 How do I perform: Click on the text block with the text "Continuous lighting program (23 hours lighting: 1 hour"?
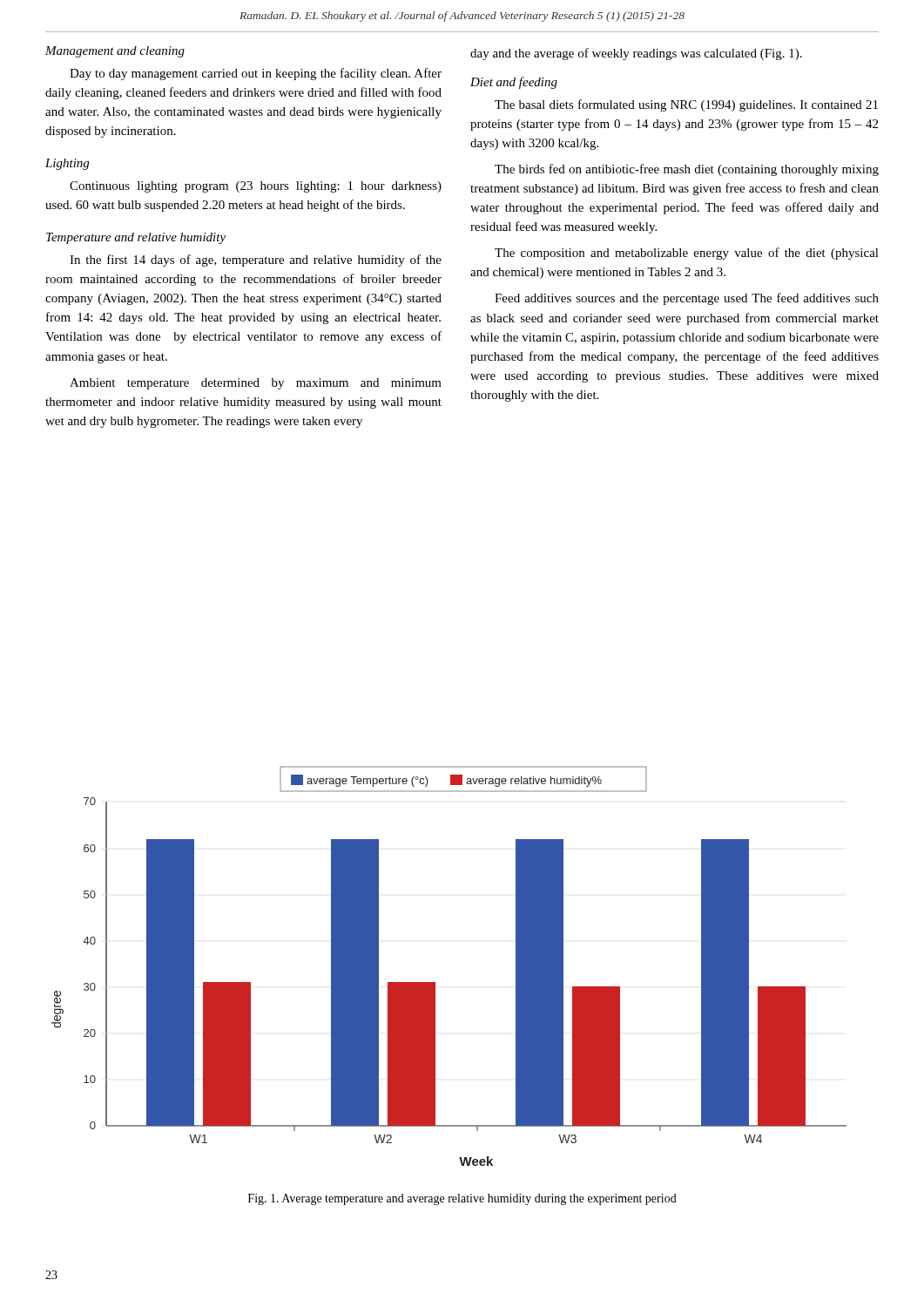pyautogui.click(x=243, y=195)
